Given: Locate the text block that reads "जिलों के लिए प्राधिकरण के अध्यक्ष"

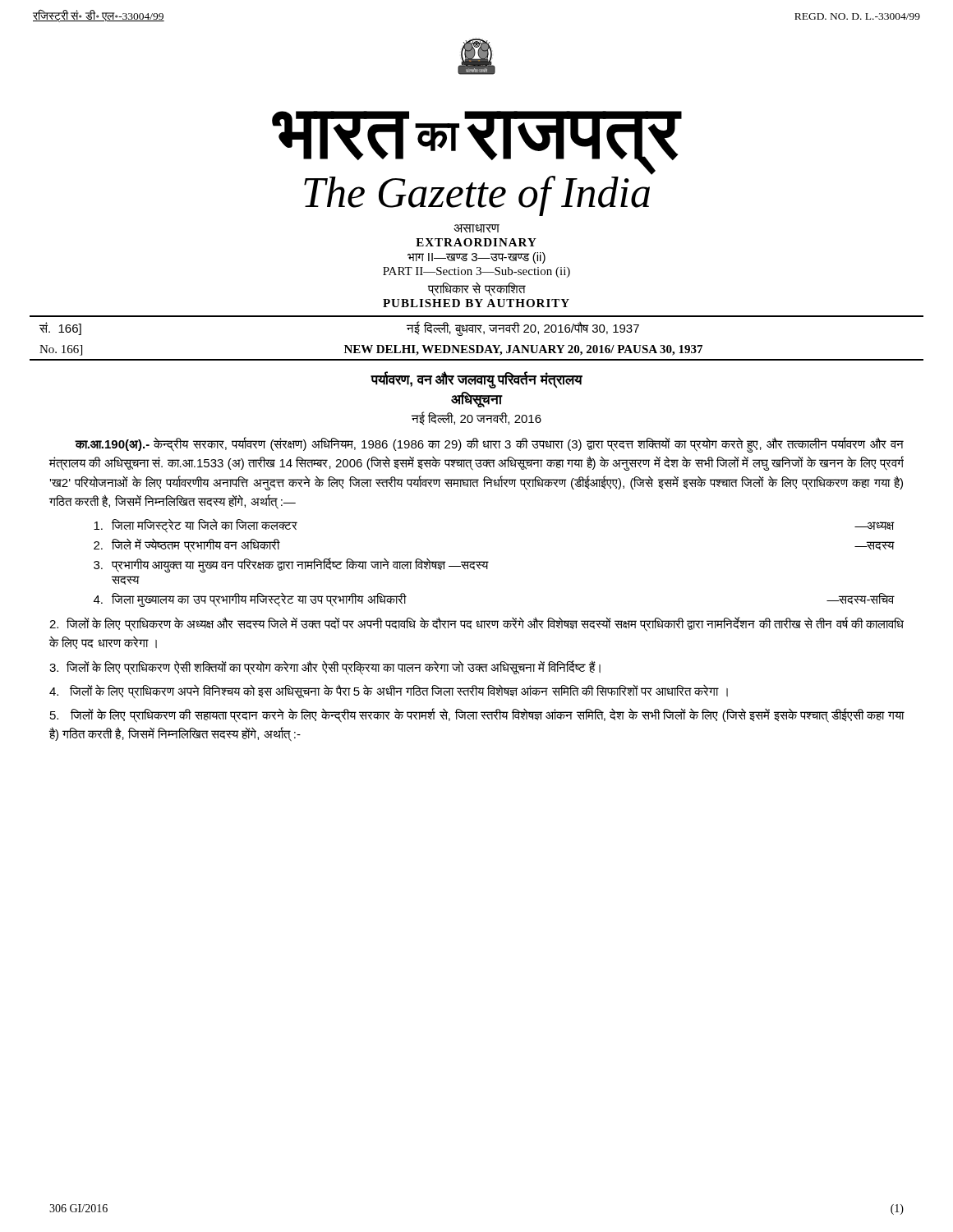Looking at the screenshot, I should 476,633.
